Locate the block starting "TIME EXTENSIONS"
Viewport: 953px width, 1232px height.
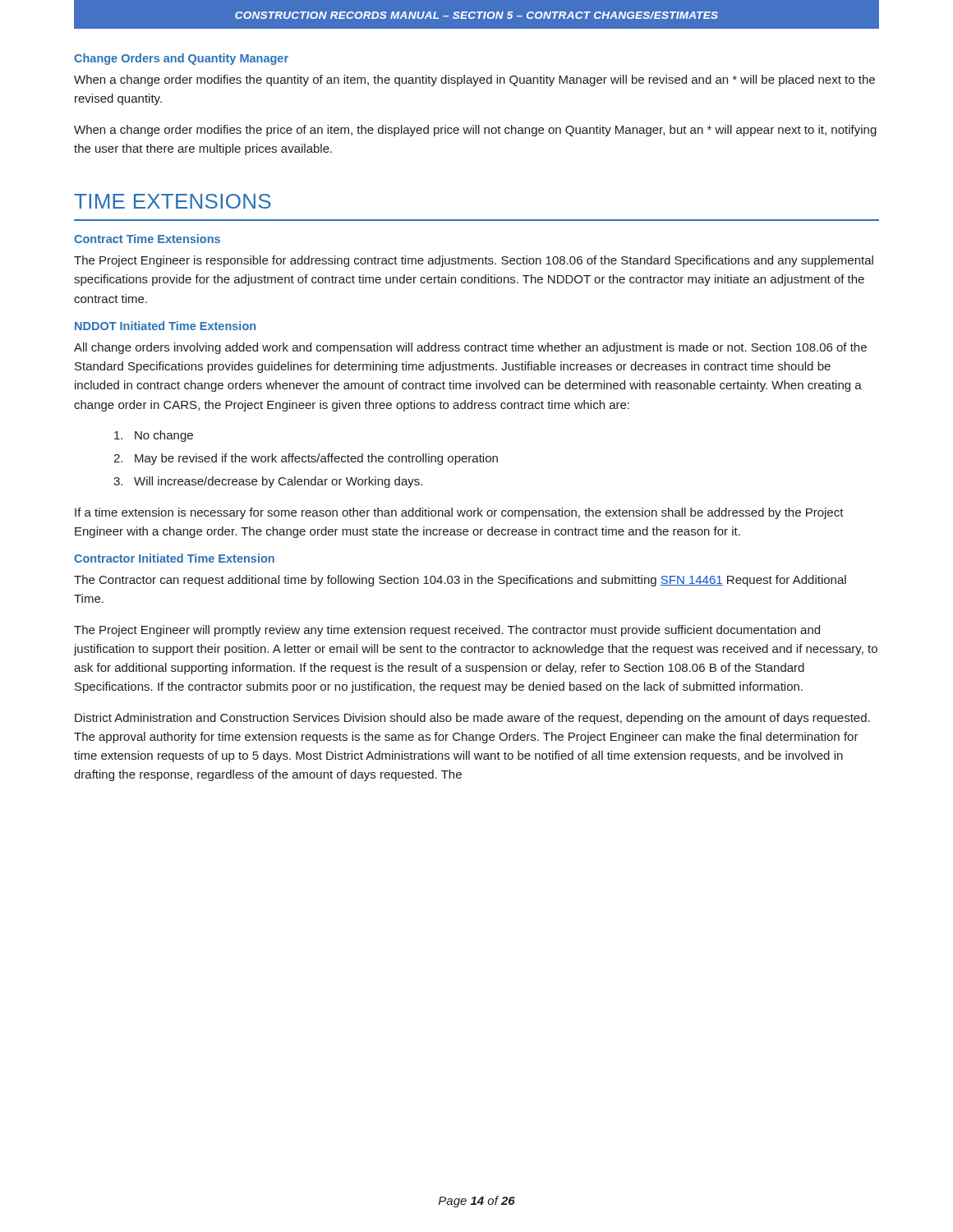[x=173, y=201]
